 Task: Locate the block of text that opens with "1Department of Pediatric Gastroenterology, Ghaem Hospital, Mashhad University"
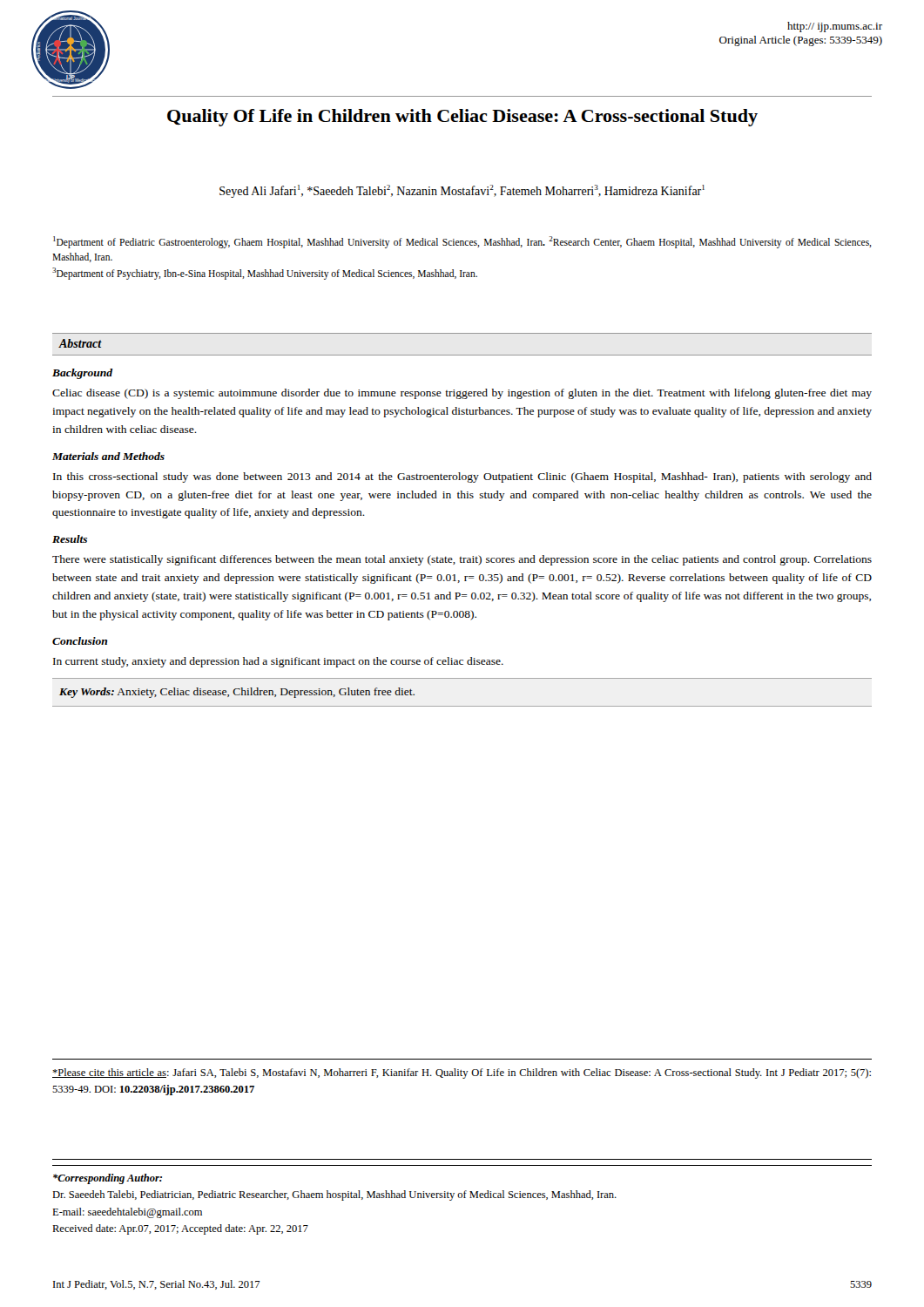[462, 242]
